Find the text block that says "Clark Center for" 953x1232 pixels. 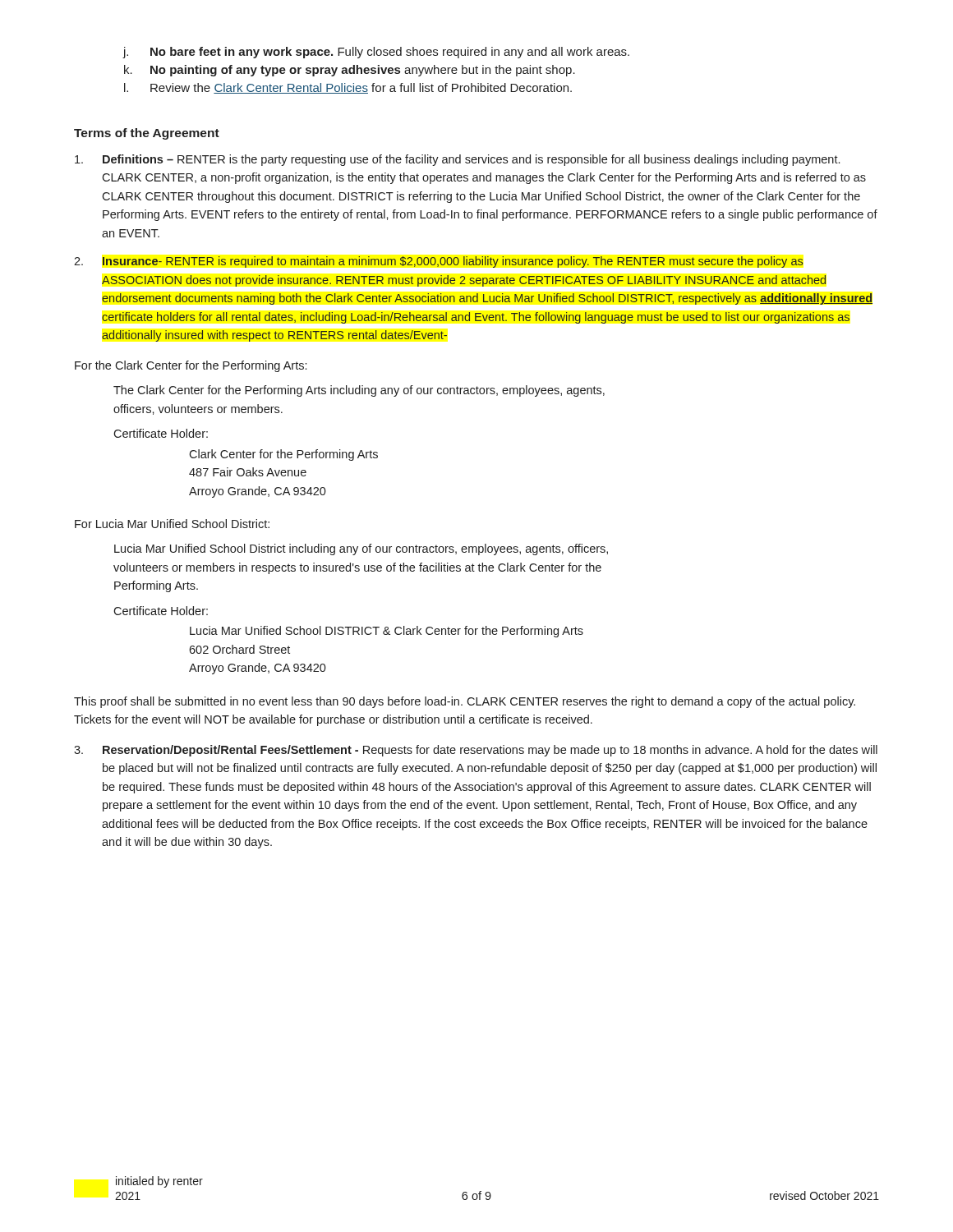(x=284, y=472)
